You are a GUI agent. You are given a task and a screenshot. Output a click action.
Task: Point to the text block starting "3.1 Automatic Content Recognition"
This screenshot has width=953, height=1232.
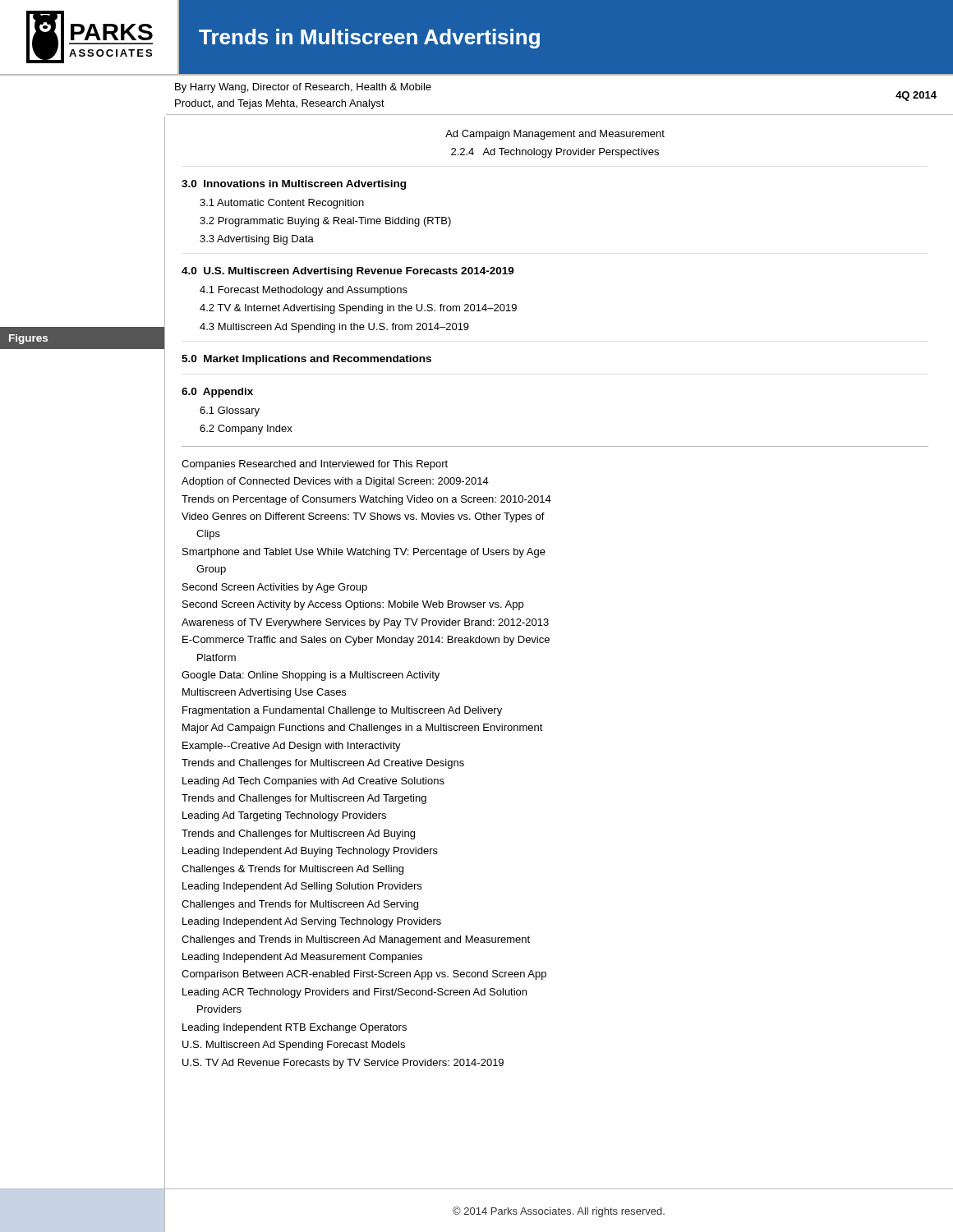282,203
